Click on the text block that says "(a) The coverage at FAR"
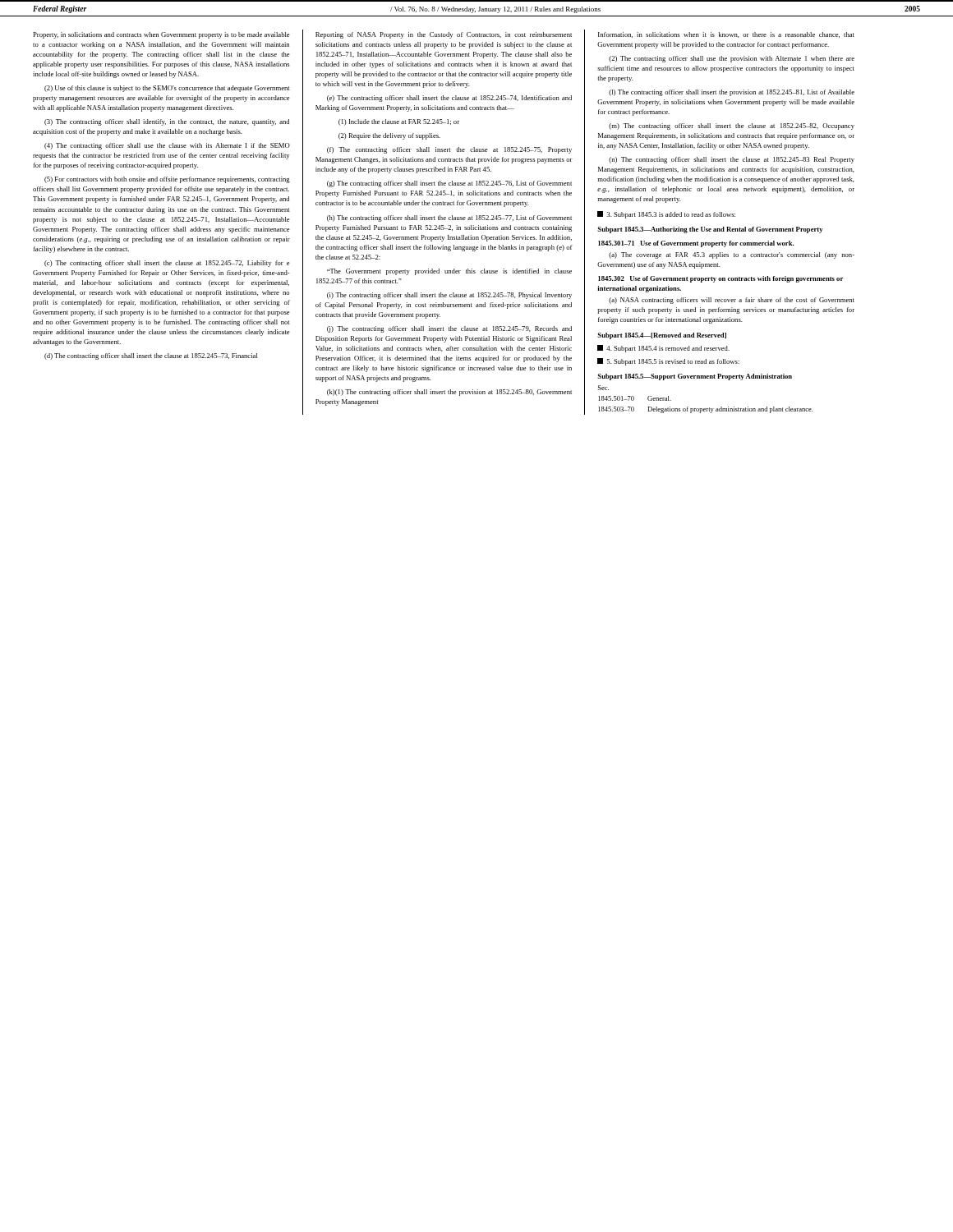Image resolution: width=953 pixels, height=1232 pixels. 726,259
